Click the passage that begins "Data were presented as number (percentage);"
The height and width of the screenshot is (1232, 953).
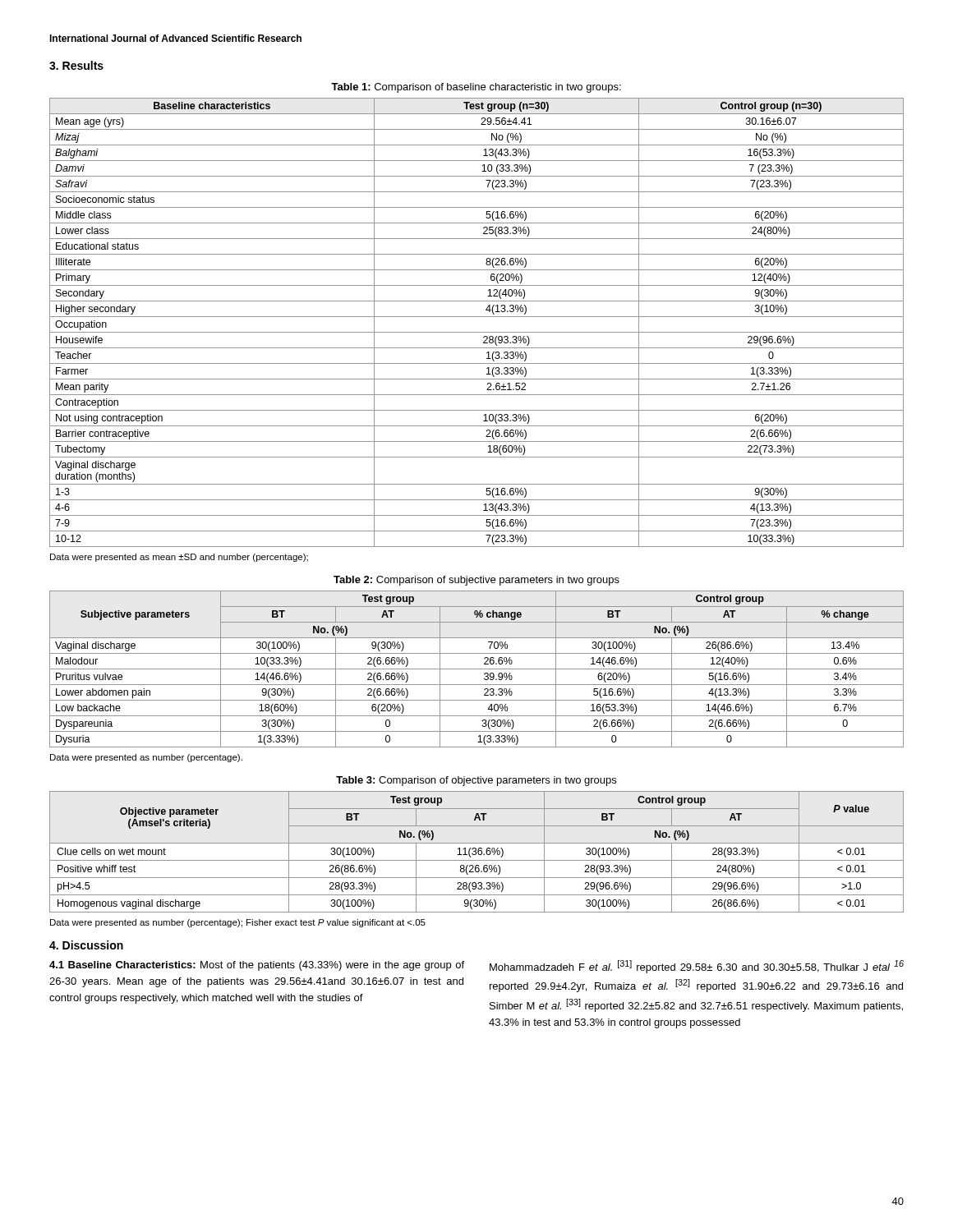(x=237, y=922)
